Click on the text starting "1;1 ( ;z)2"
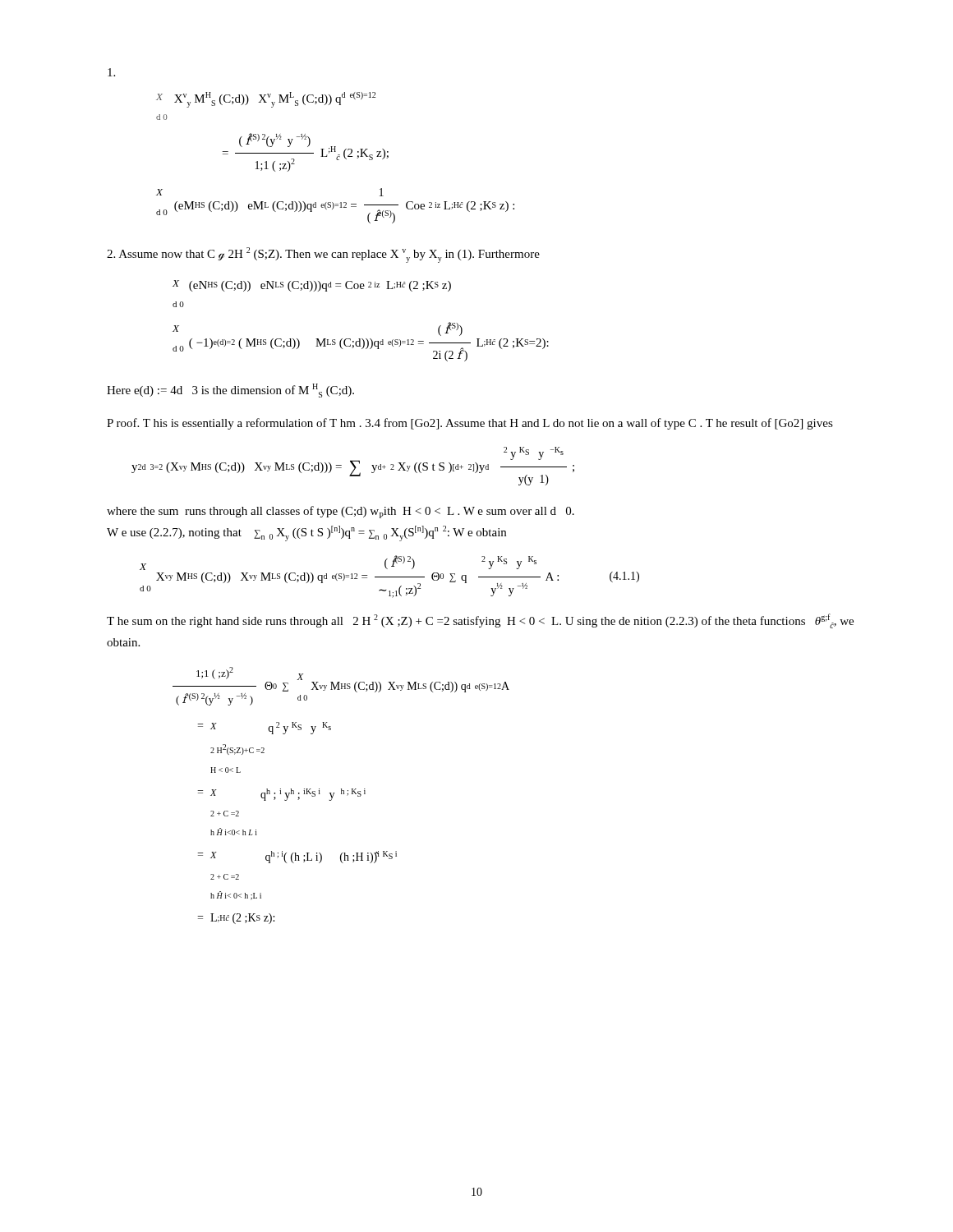 coord(341,795)
